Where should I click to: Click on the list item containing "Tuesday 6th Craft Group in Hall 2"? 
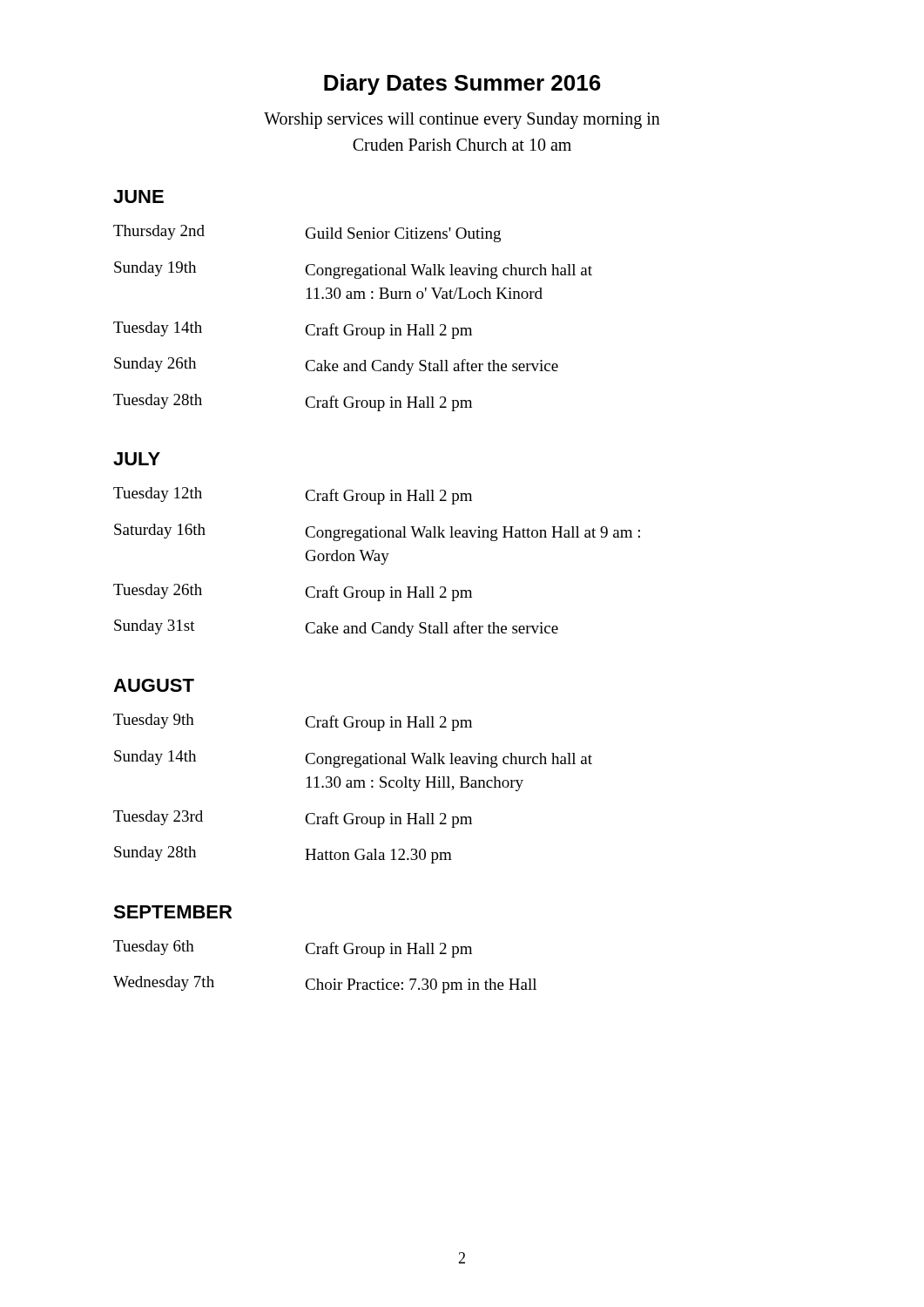[462, 948]
